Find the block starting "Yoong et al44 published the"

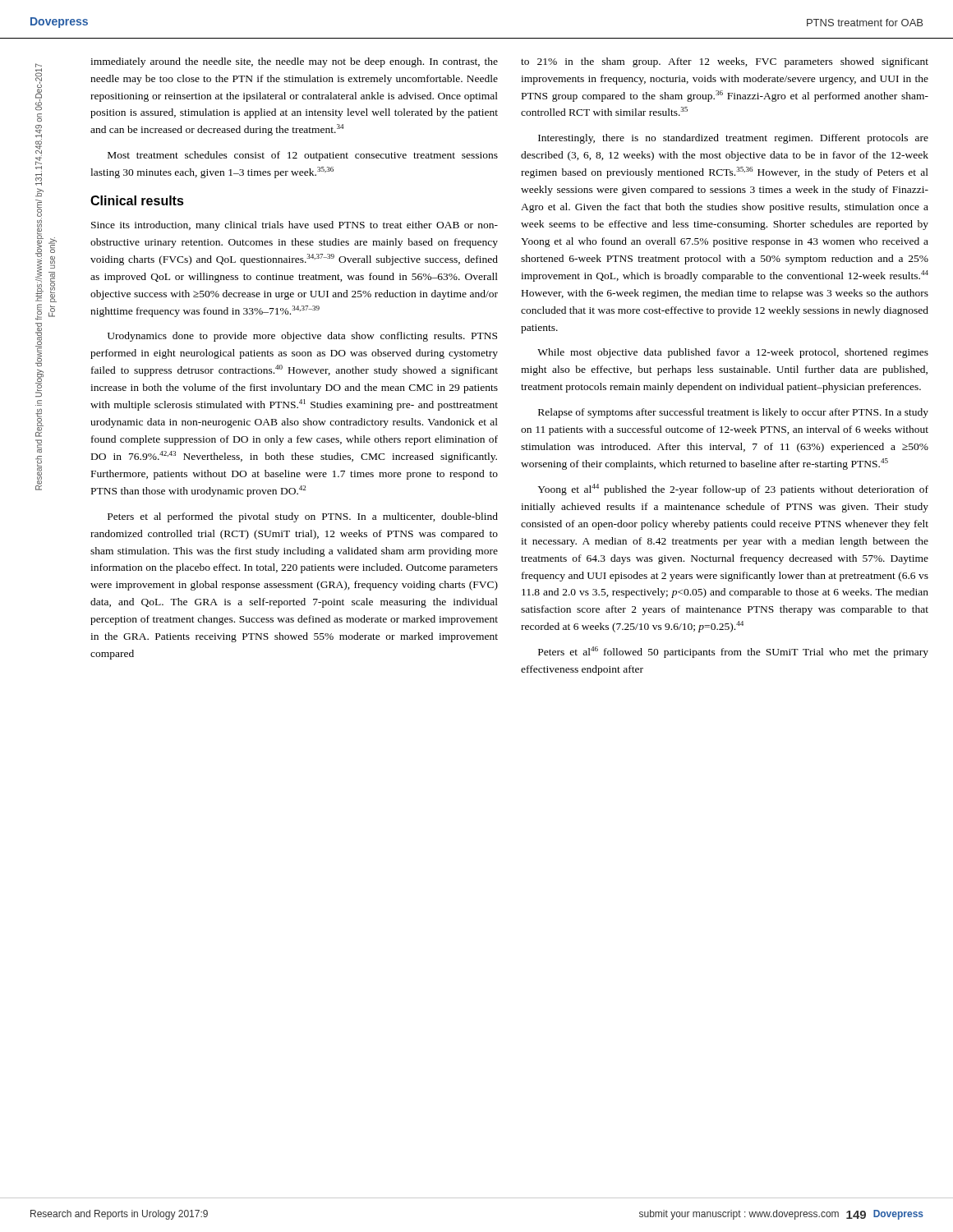click(725, 559)
